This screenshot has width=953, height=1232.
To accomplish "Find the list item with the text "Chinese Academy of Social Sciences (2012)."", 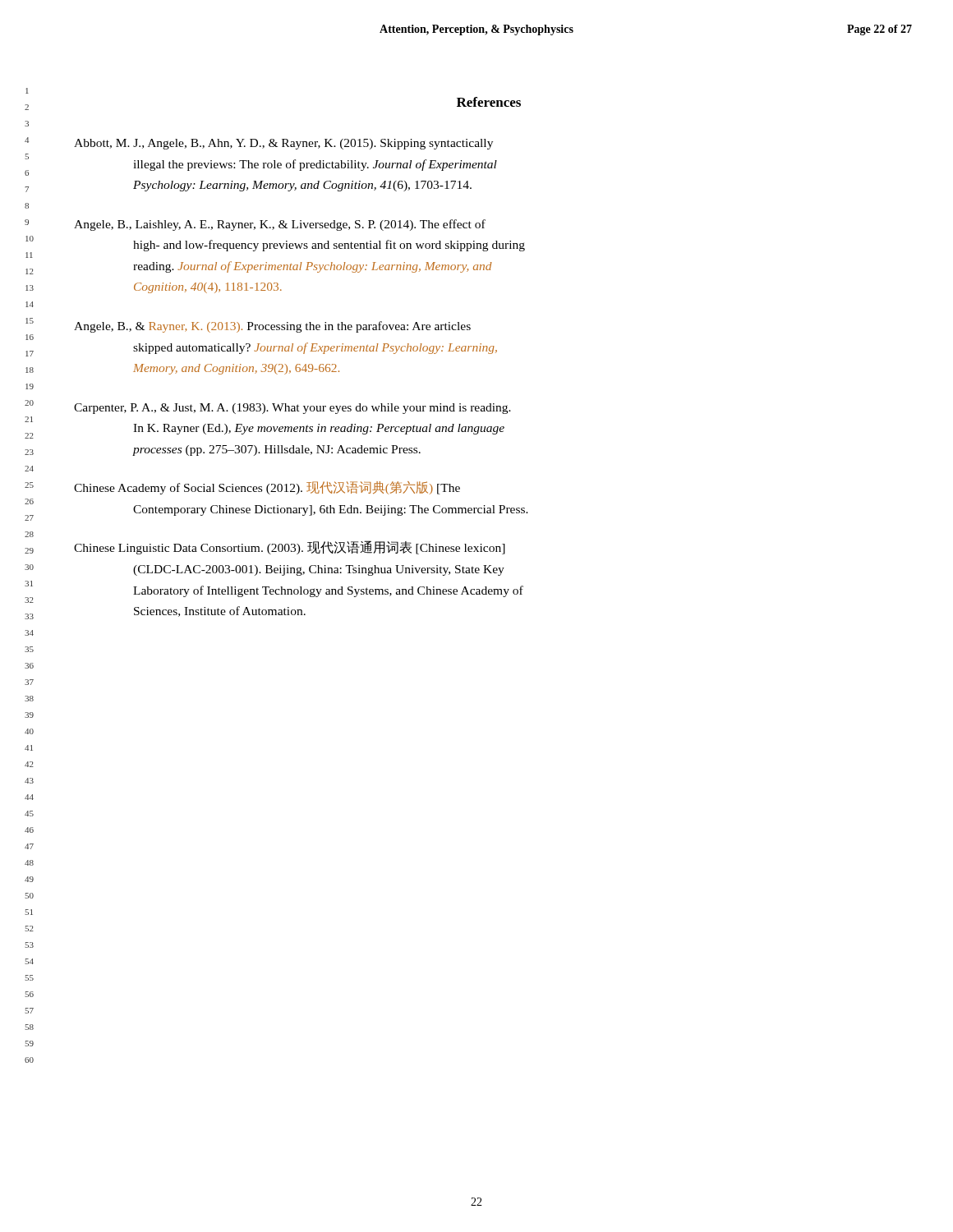I will [489, 500].
